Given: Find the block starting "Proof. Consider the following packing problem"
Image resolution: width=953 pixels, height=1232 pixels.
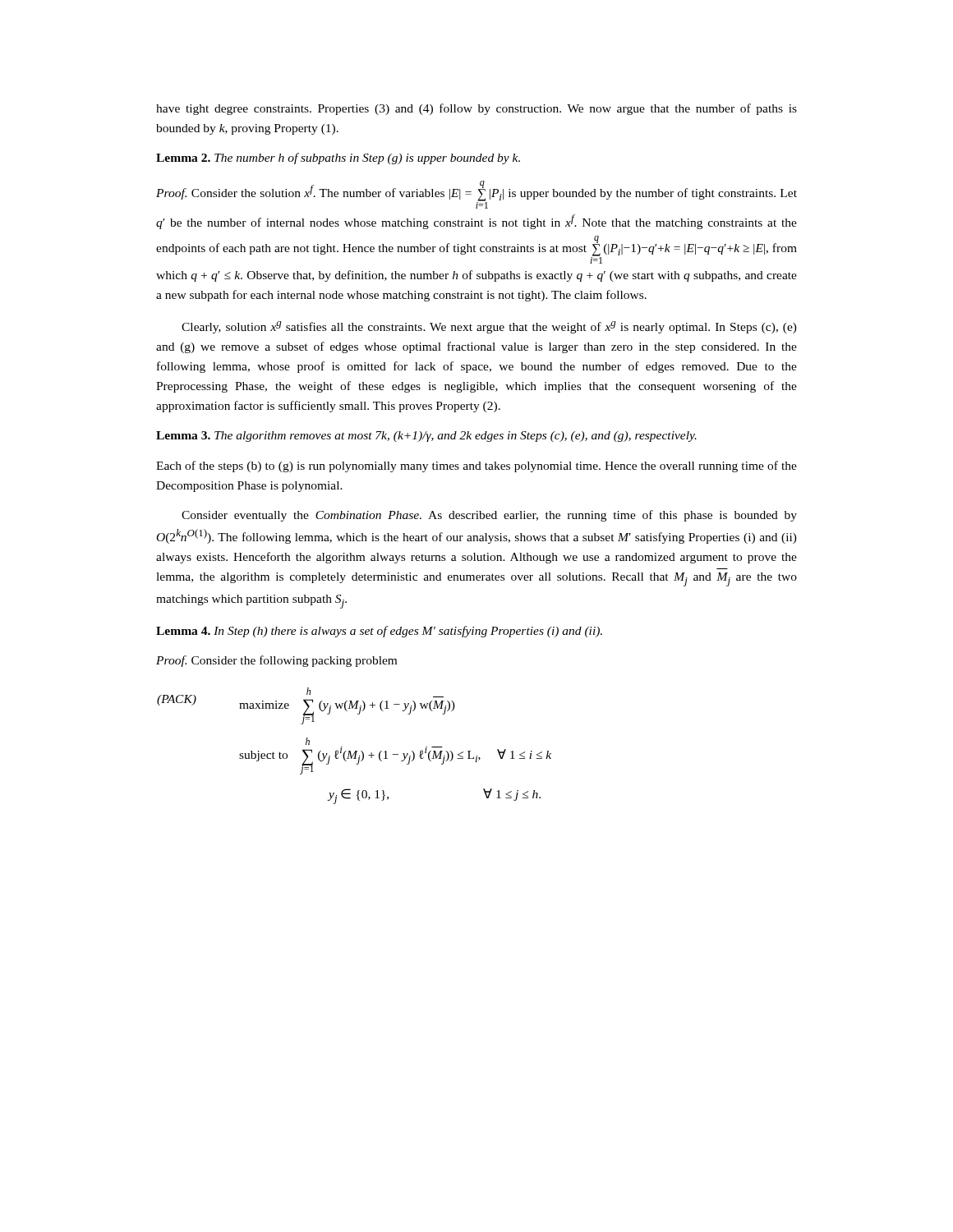Looking at the screenshot, I should [276, 661].
